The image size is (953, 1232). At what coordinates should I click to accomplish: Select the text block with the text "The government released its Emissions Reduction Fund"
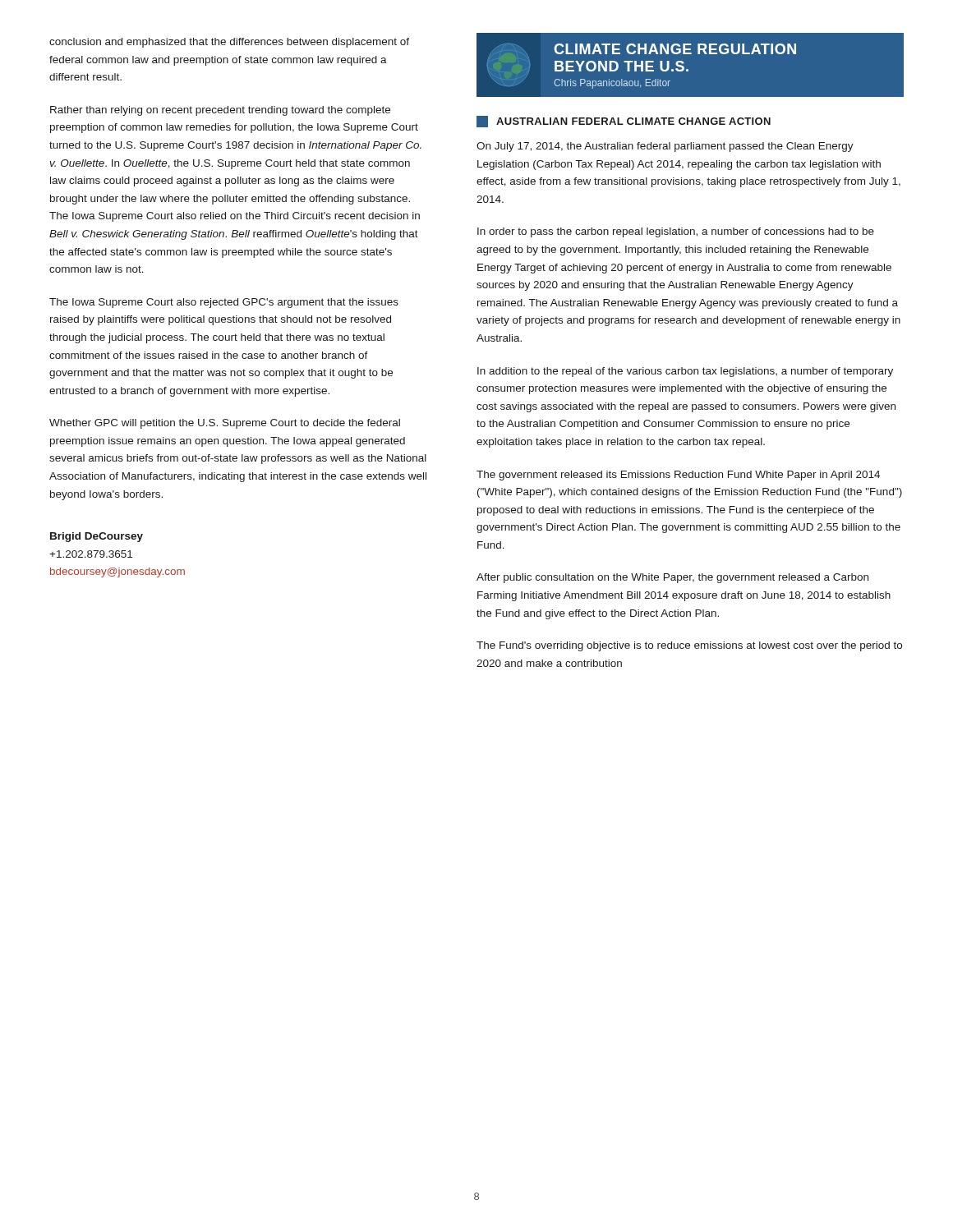(x=689, y=509)
